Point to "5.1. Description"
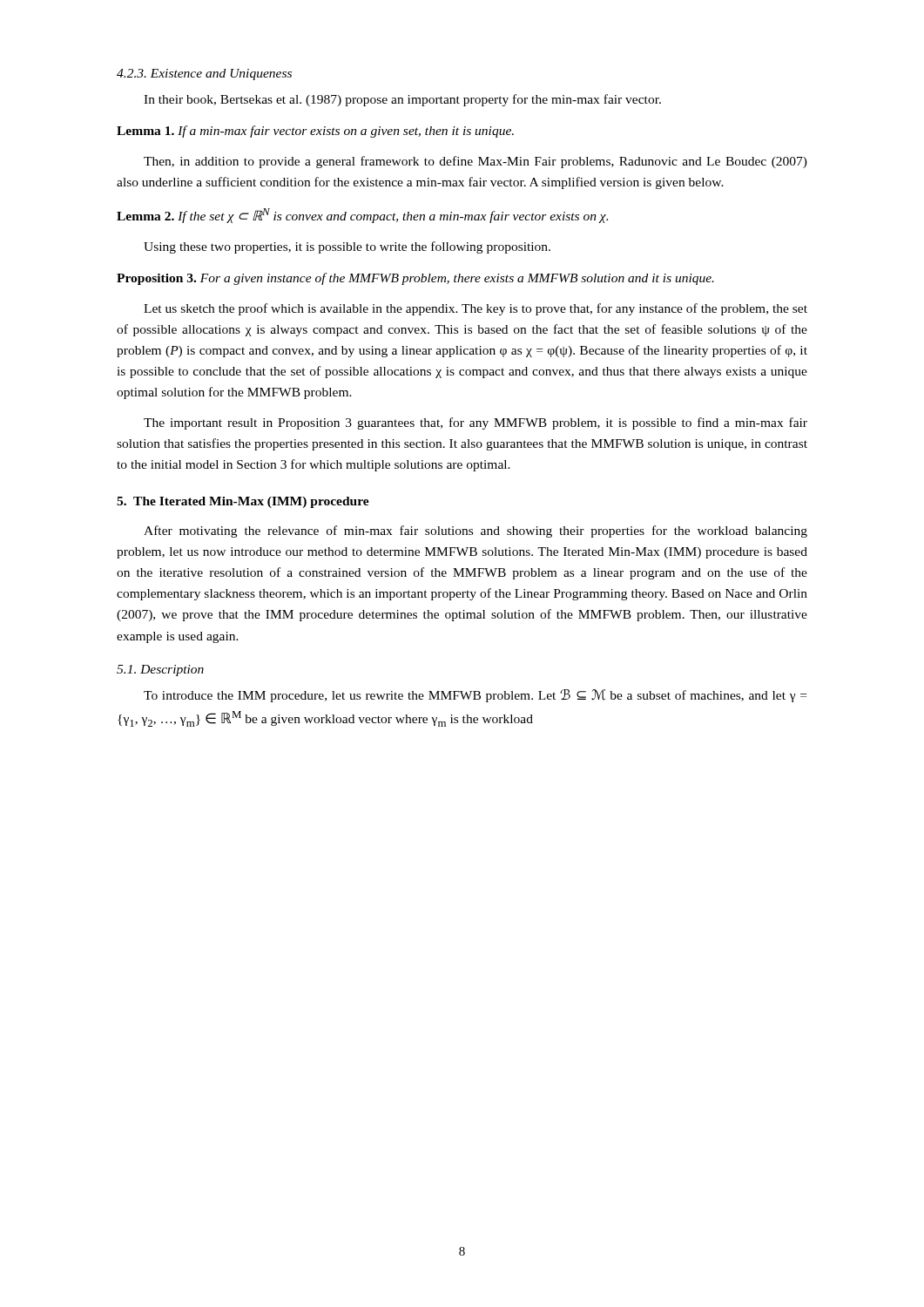 [x=160, y=668]
